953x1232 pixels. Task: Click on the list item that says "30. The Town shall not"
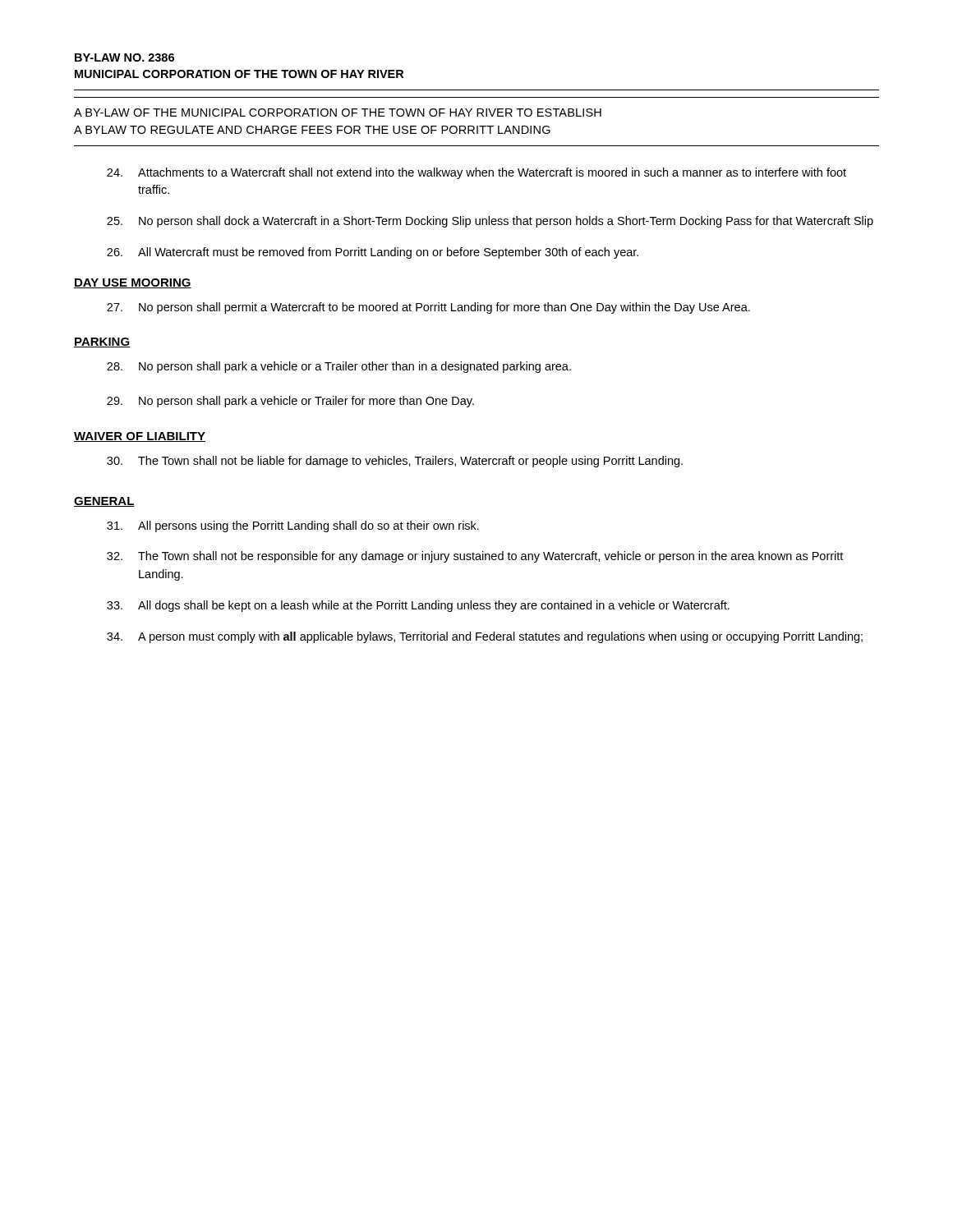tap(476, 461)
